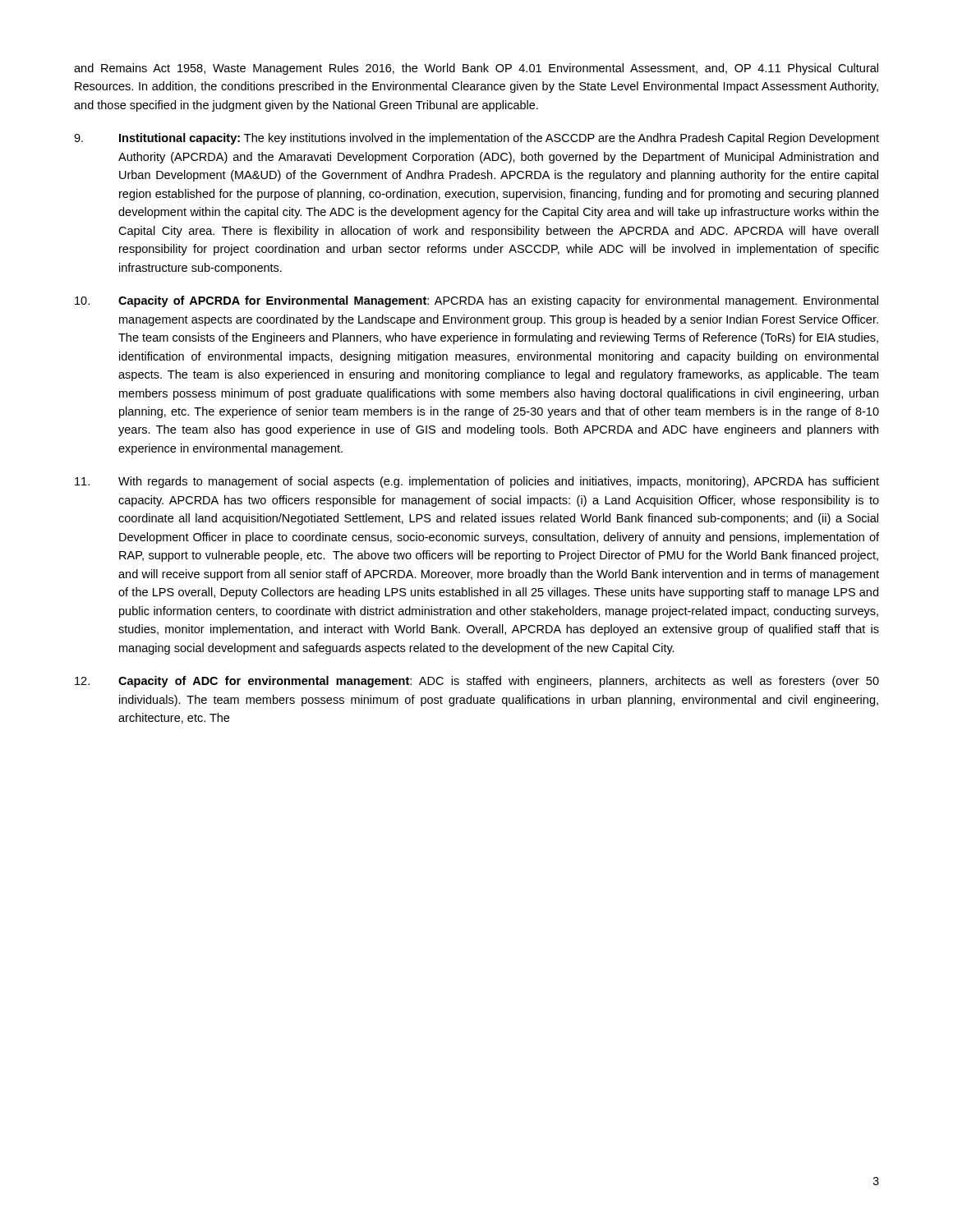Click the passage that begins "Institutional capacity: The key institutions involved in the"
This screenshot has height=1232, width=953.
click(x=476, y=203)
